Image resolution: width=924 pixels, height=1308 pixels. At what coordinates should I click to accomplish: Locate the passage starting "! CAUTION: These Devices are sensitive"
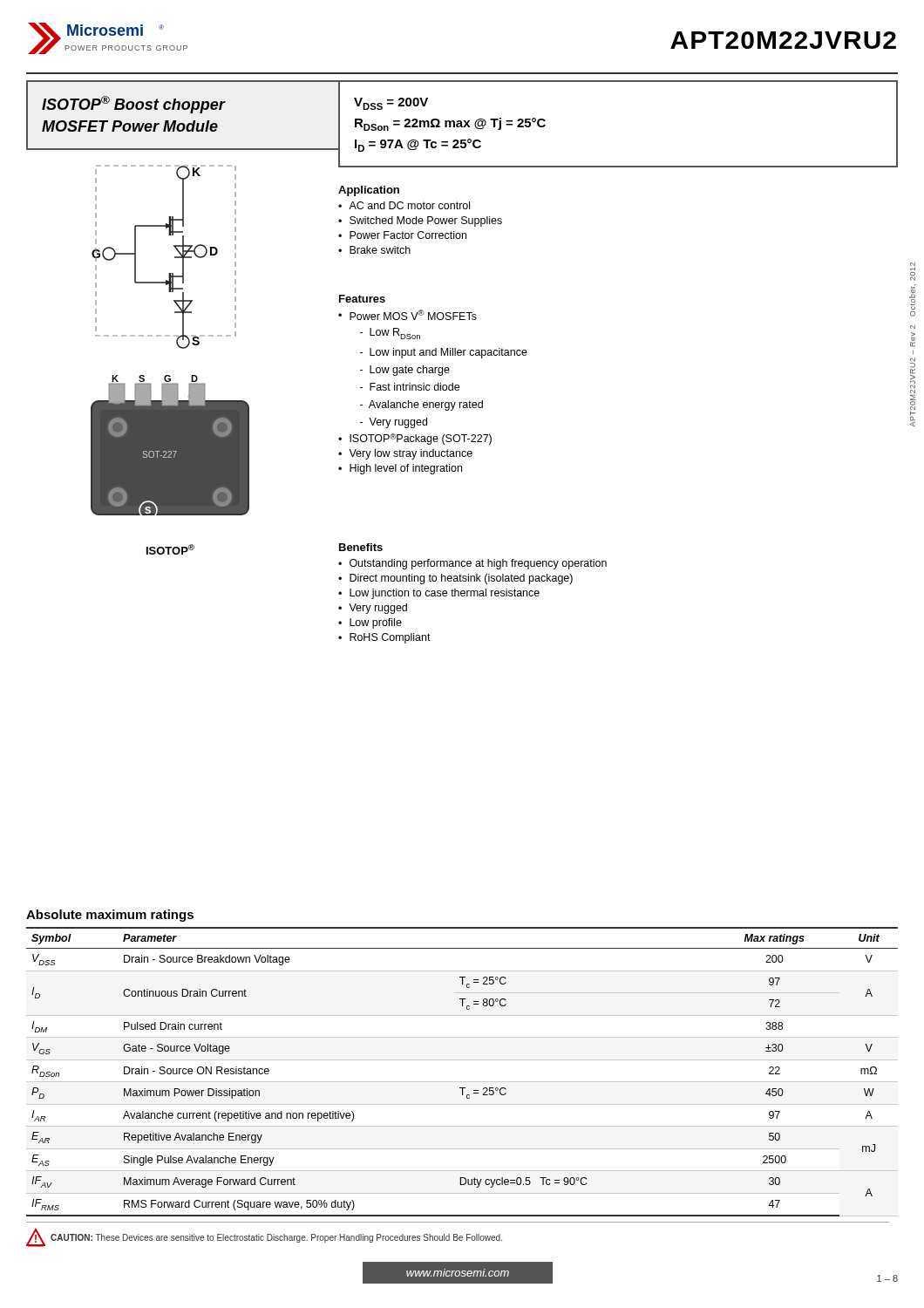(x=265, y=1237)
